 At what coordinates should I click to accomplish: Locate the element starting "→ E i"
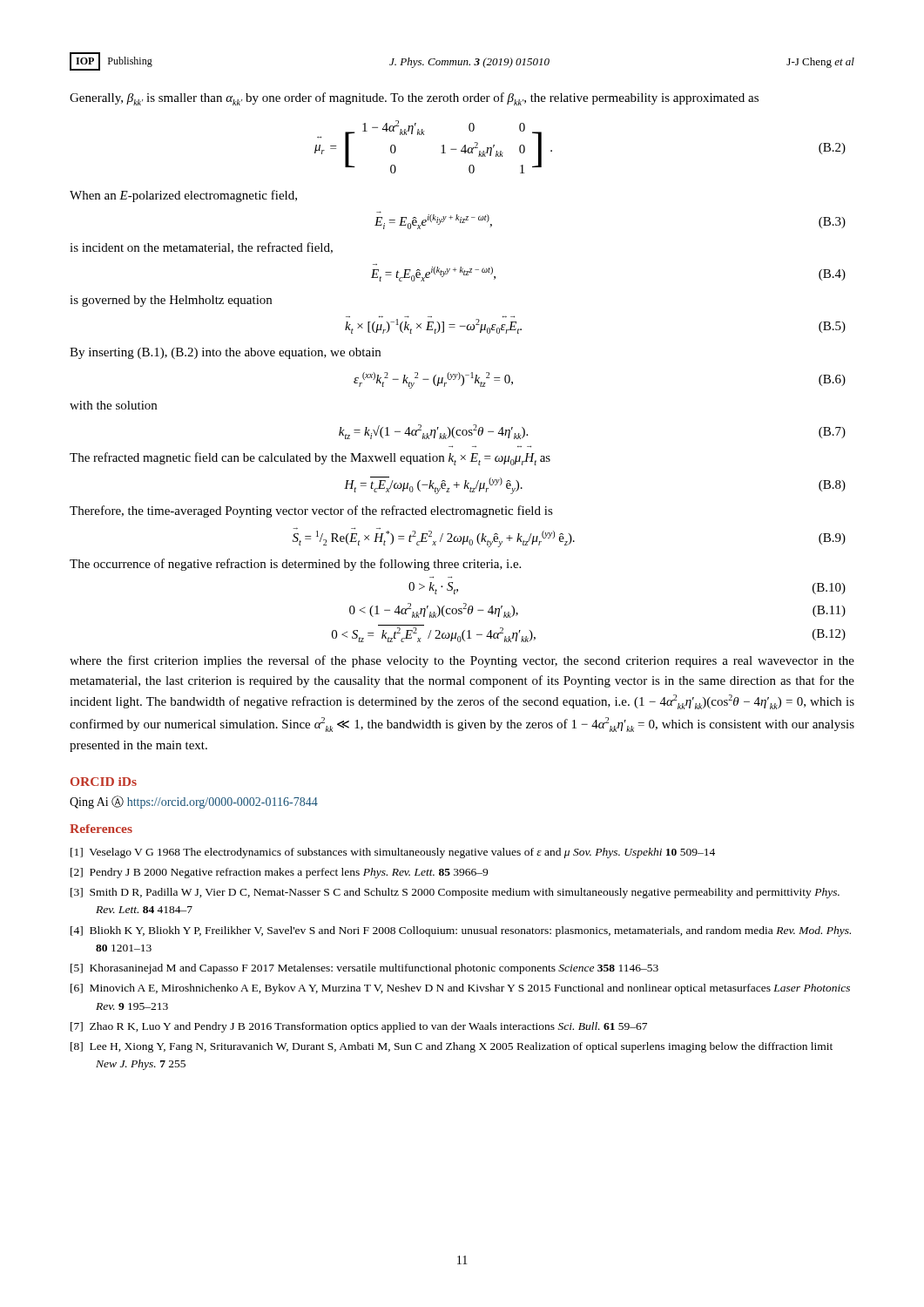[462, 222]
